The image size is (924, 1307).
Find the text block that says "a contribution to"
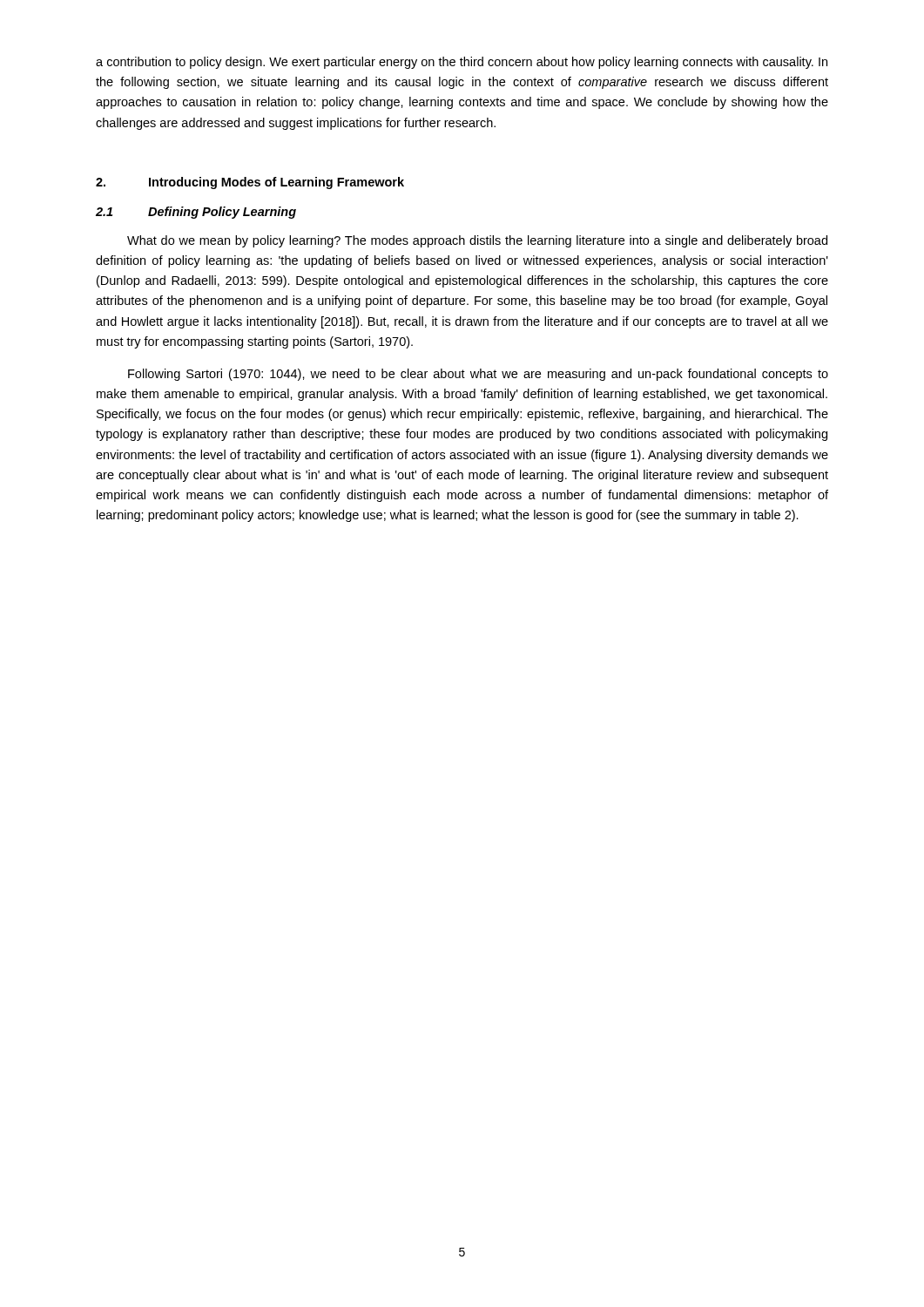tap(462, 93)
